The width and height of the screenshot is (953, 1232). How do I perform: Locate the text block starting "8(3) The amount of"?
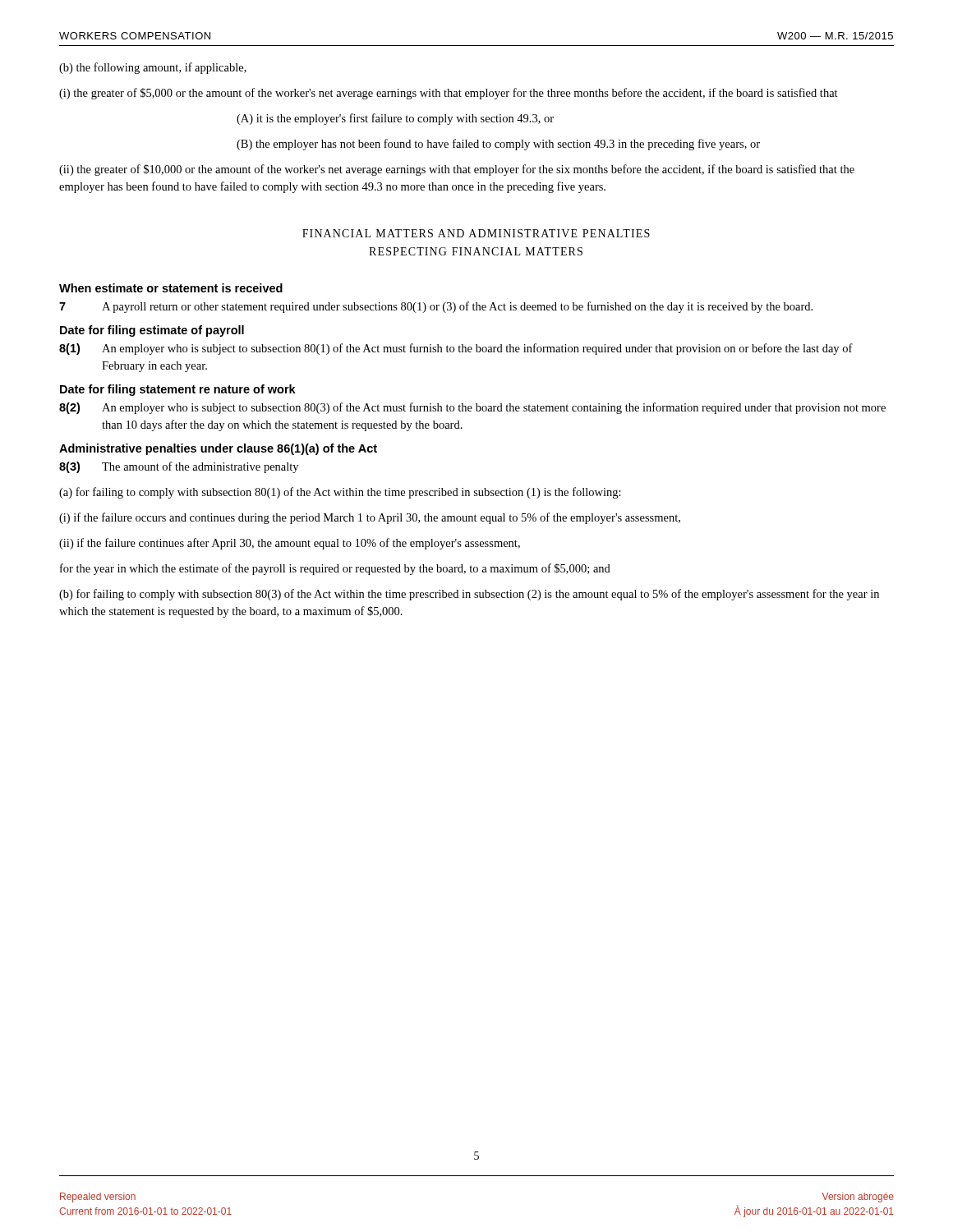click(x=179, y=467)
